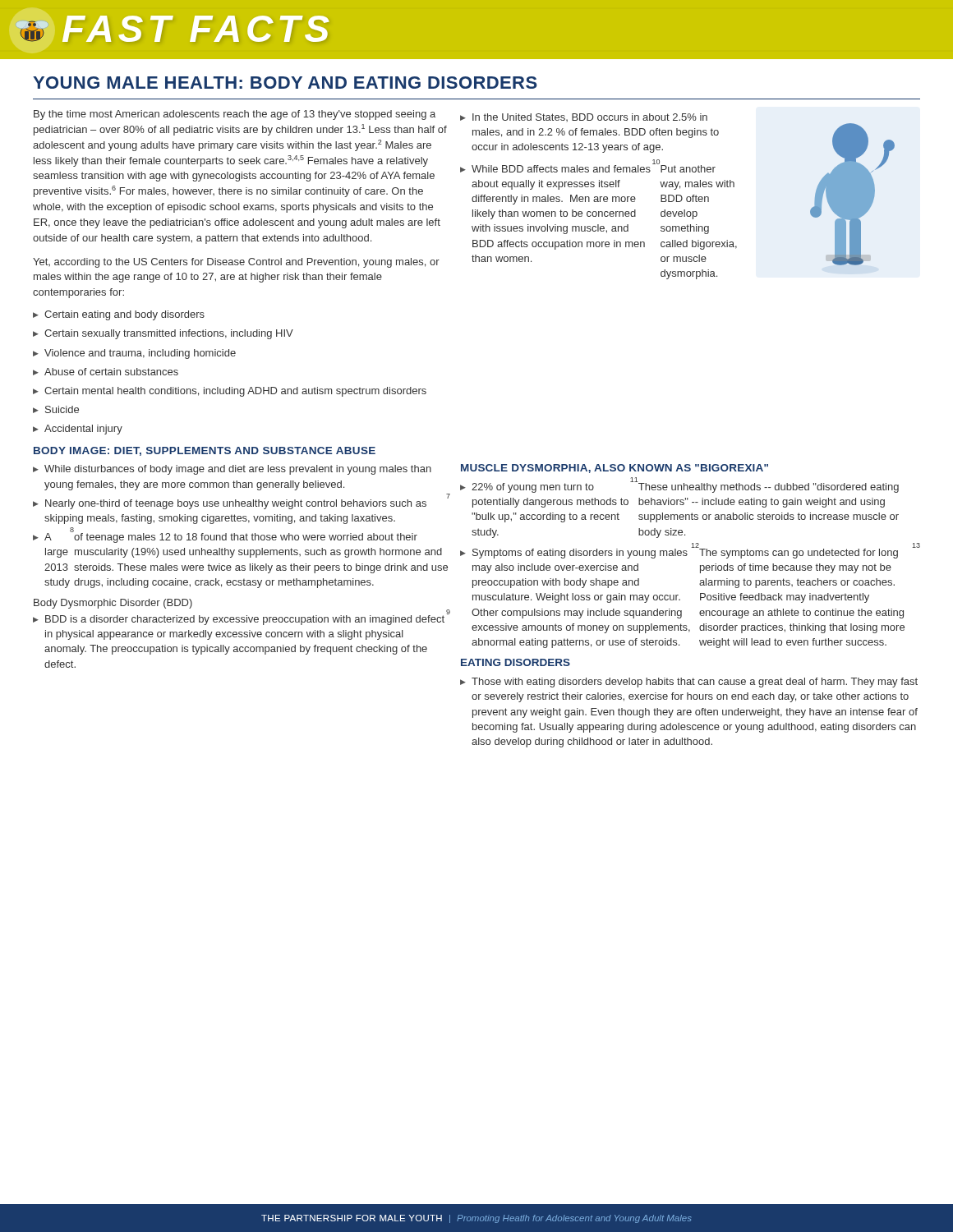Click on the element starting "Certain mental health conditions, including ADHD"
This screenshot has height=1232, width=953.
click(x=236, y=390)
